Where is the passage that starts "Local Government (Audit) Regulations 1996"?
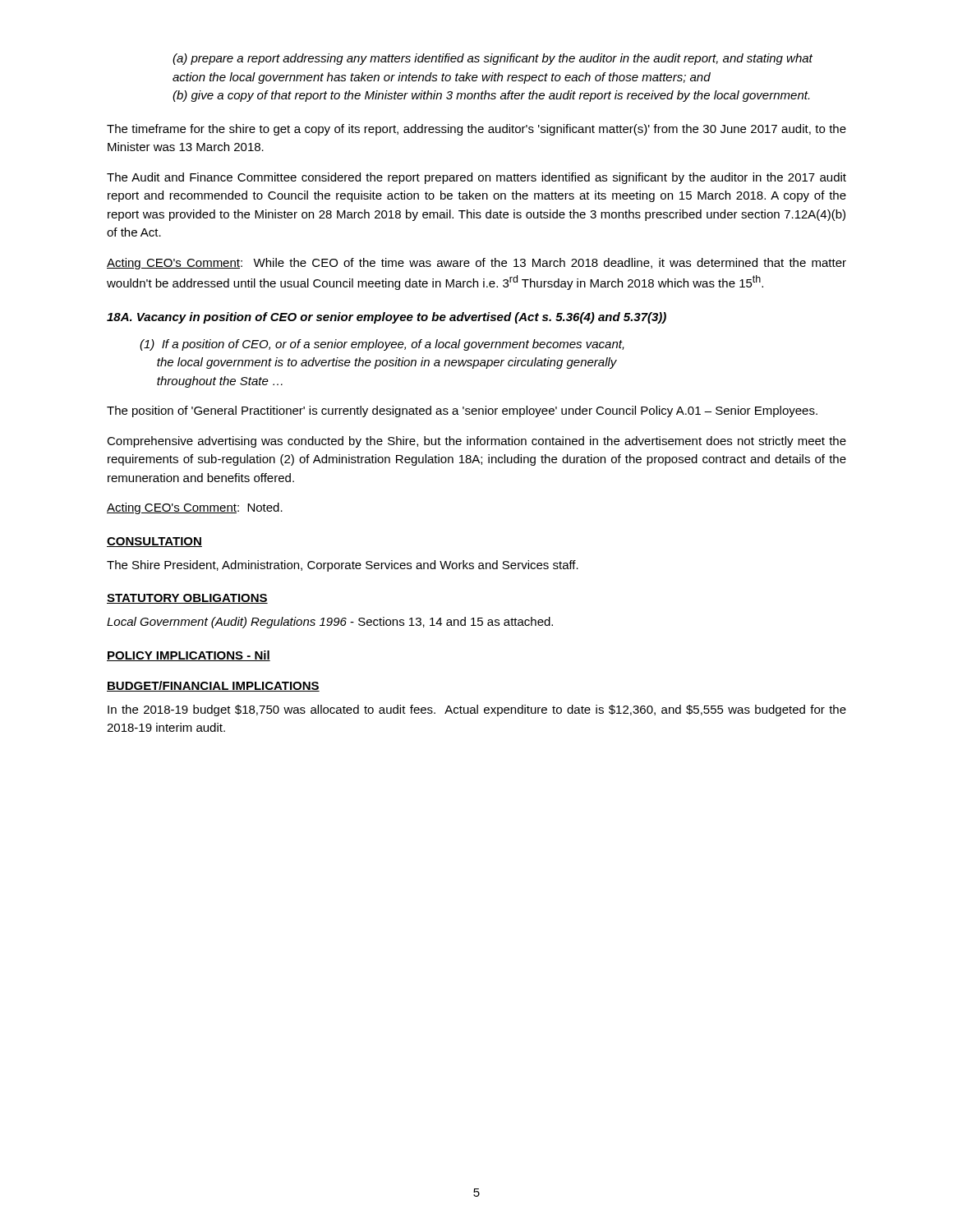The height and width of the screenshot is (1232, 953). (476, 622)
